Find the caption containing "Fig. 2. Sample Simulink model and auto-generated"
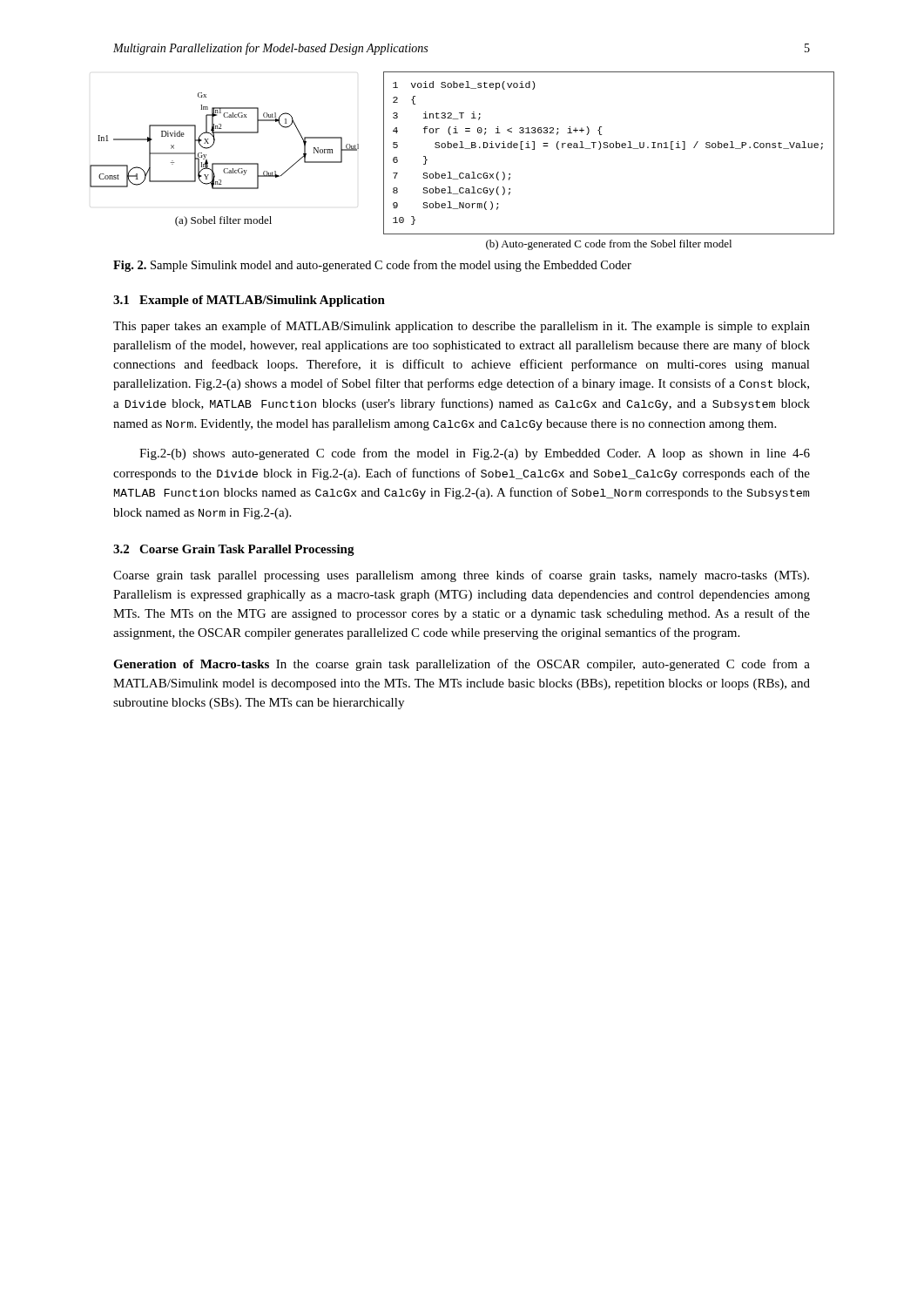Viewport: 924px width, 1307px height. [x=372, y=264]
